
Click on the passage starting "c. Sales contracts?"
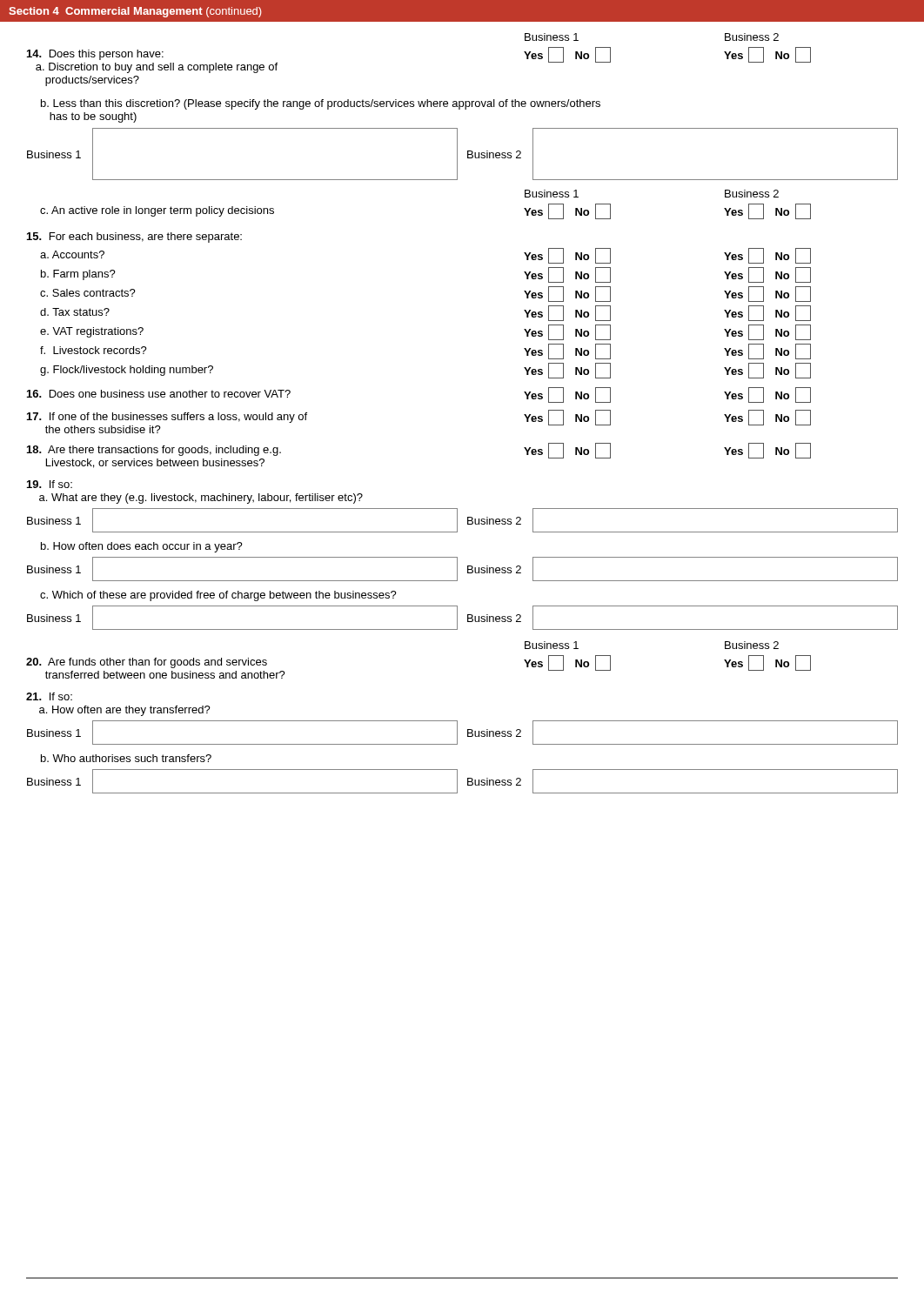[64, 294]
